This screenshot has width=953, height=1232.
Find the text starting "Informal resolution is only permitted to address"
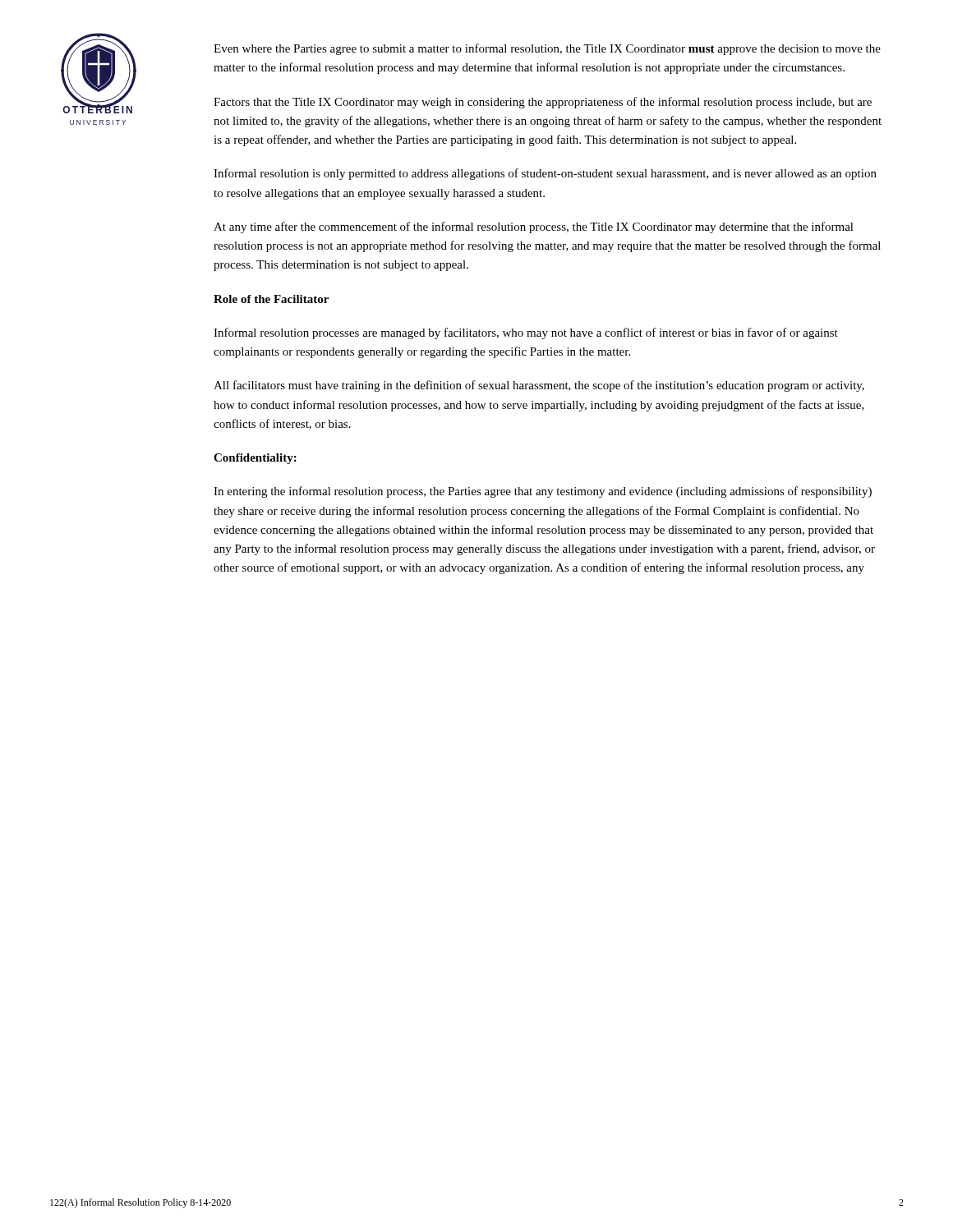pos(550,184)
